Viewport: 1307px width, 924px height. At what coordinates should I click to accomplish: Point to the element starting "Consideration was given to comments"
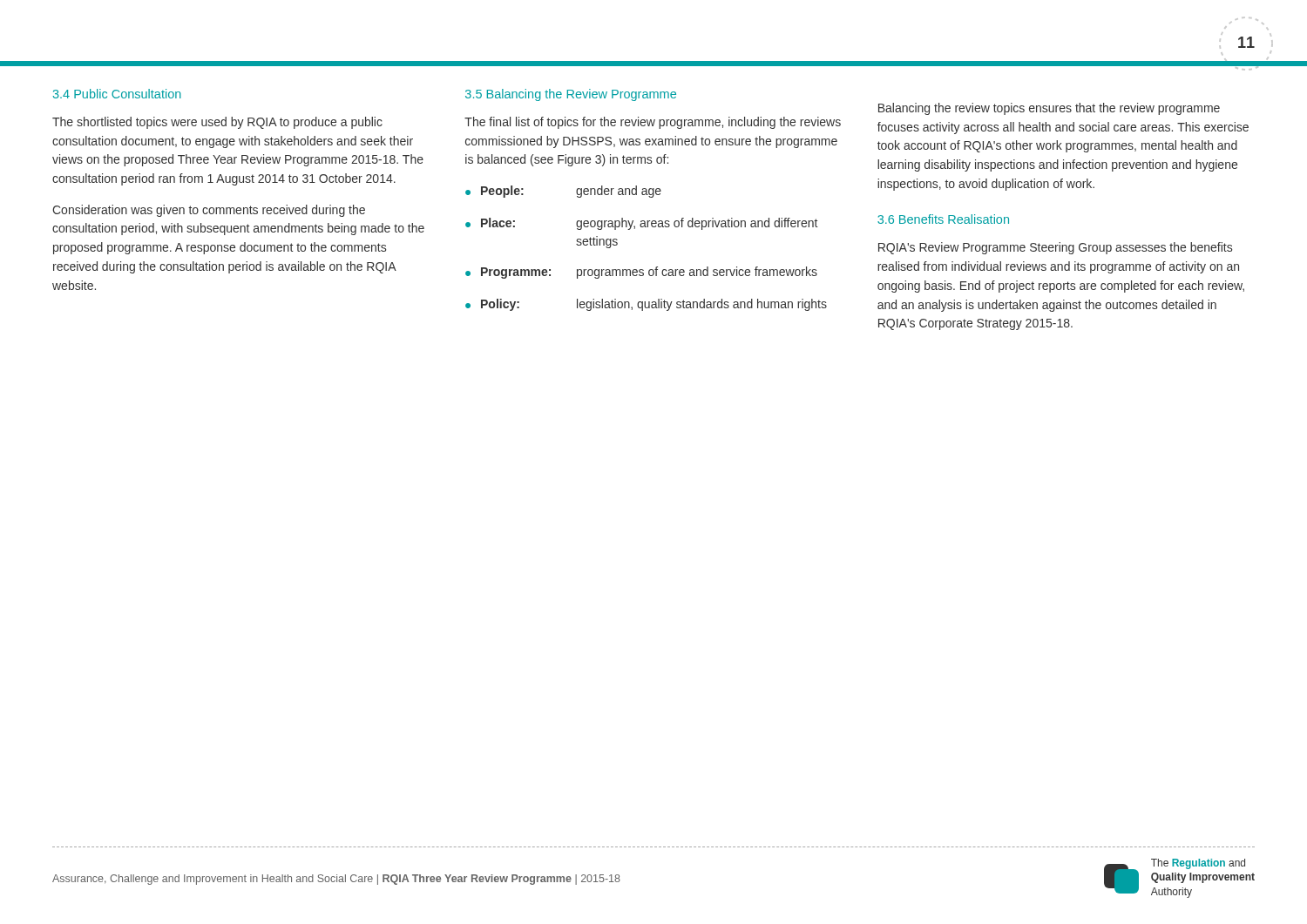(x=241, y=248)
